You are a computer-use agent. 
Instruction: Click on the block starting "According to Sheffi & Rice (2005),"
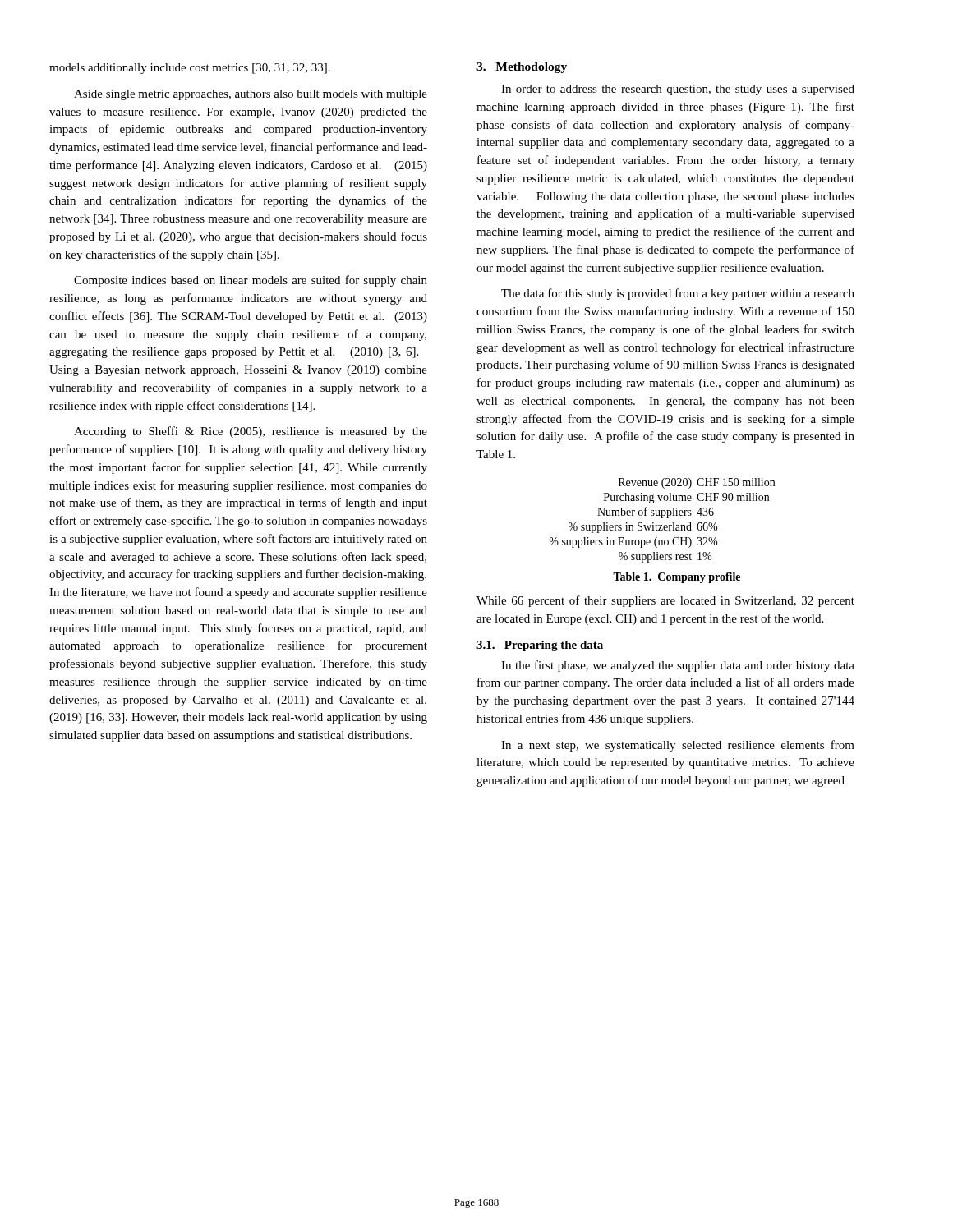click(x=238, y=584)
